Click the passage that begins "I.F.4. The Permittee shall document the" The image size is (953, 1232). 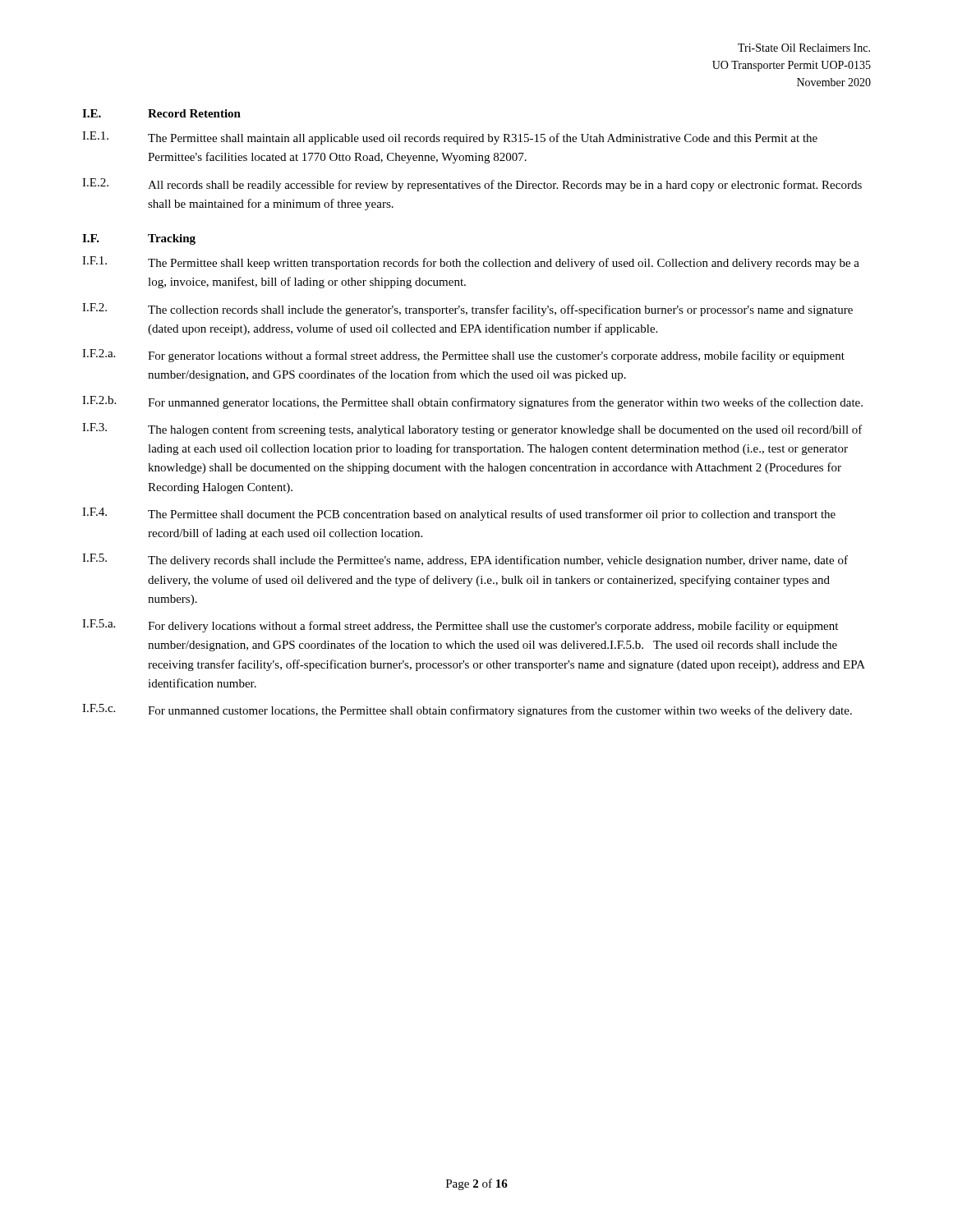pos(476,524)
